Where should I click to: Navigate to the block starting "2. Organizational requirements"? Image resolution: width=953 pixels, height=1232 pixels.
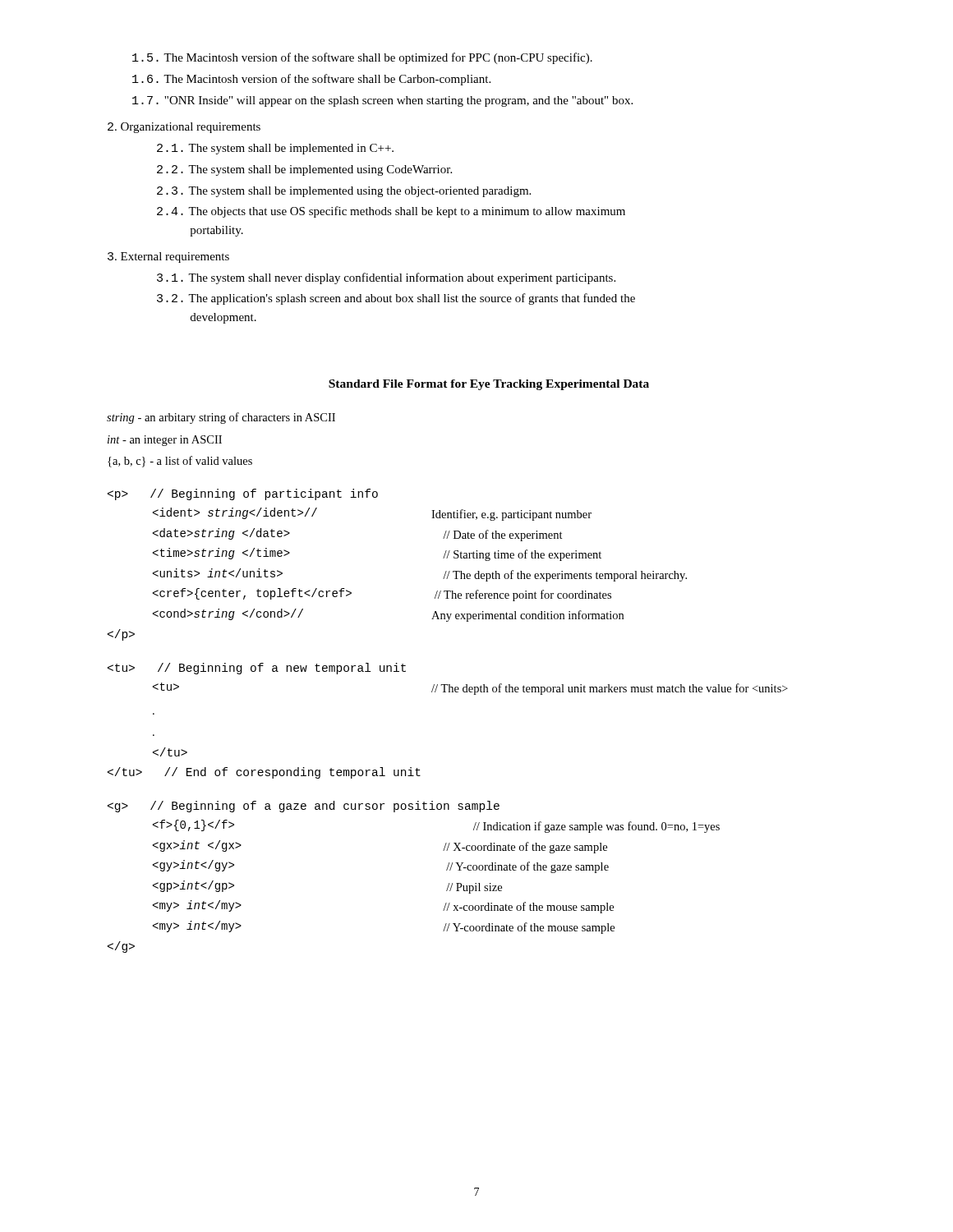(184, 128)
